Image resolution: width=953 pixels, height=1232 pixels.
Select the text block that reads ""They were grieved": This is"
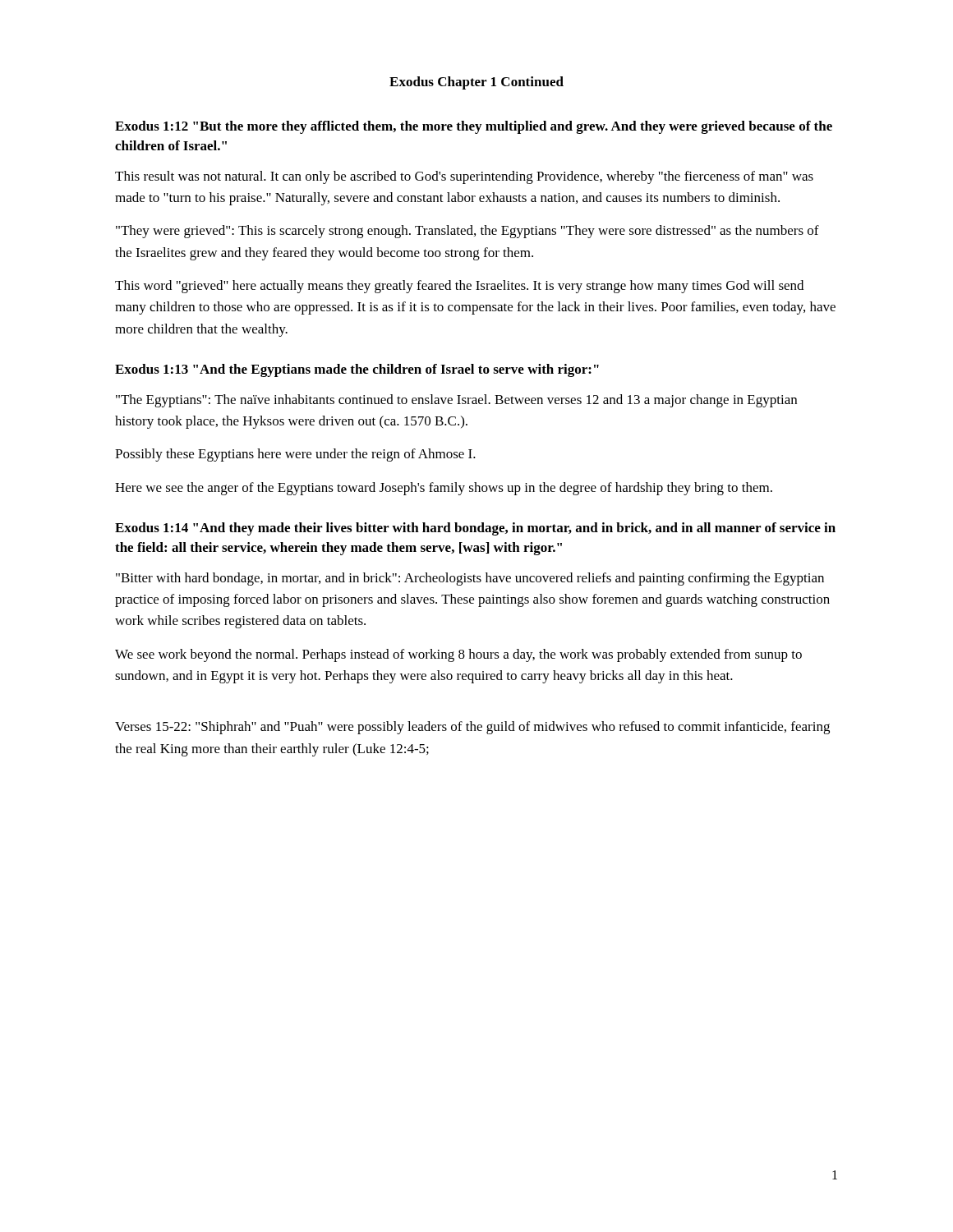coord(467,241)
